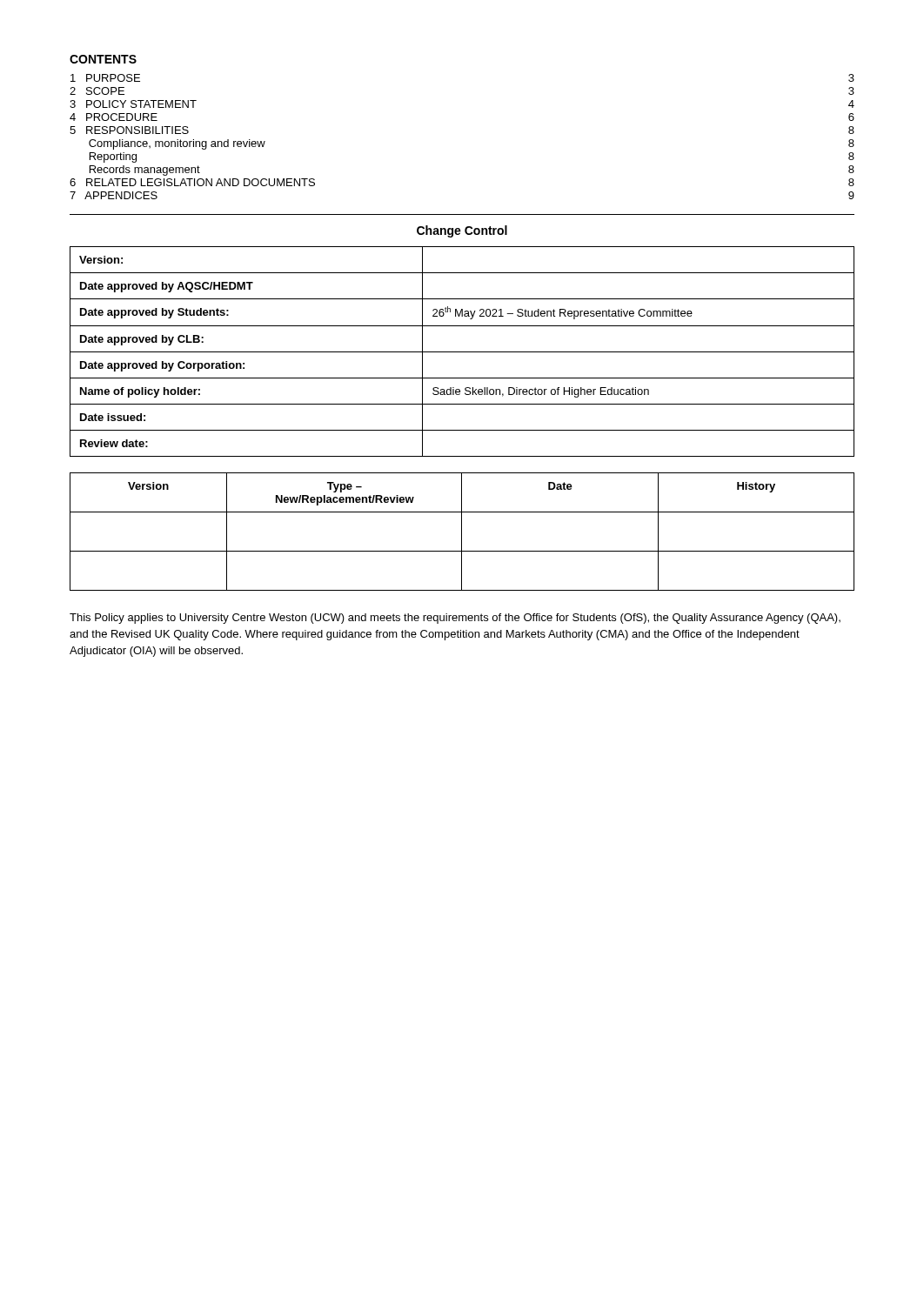Where does it say "Reporting 8"?

pyautogui.click(x=111, y=157)
